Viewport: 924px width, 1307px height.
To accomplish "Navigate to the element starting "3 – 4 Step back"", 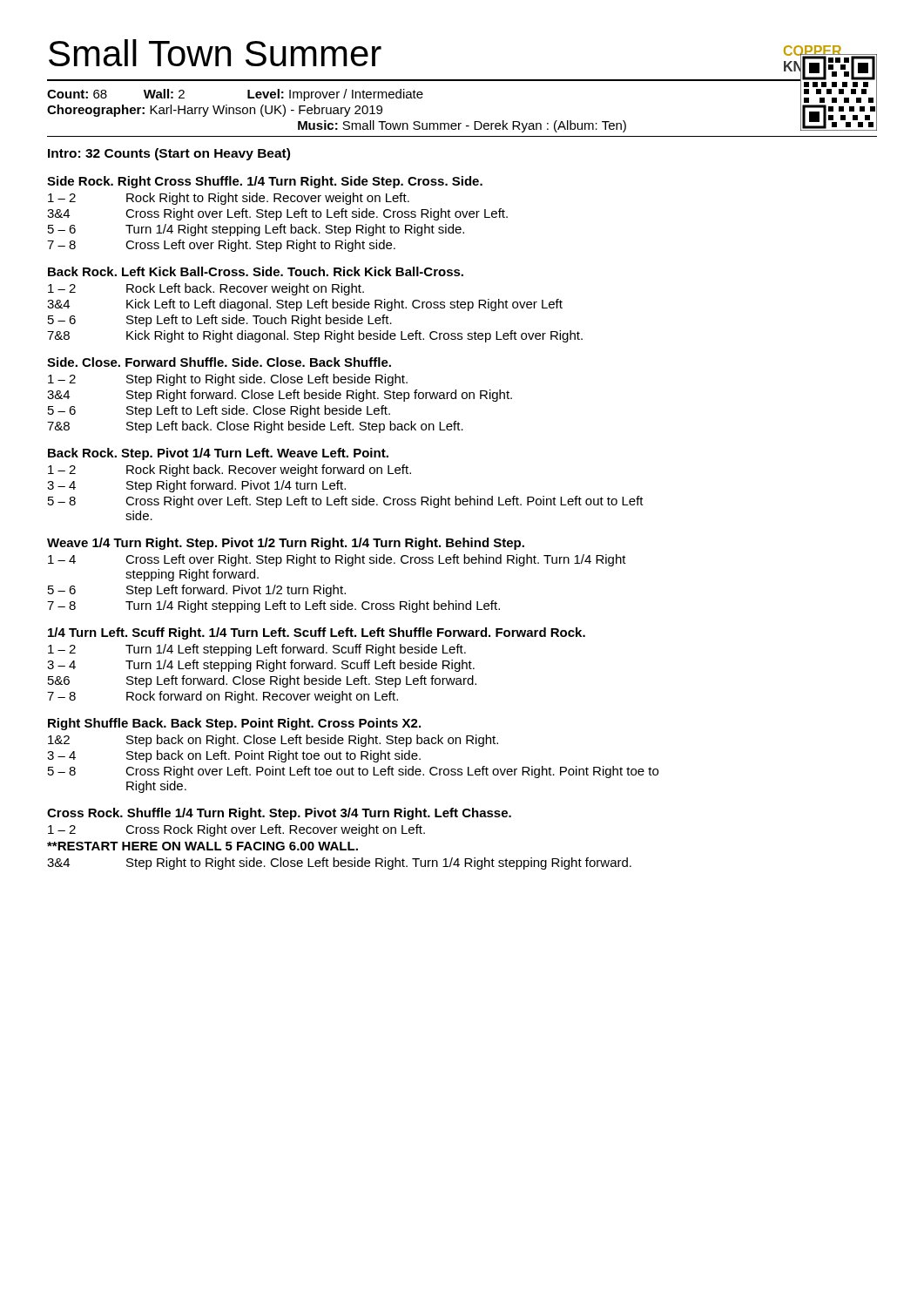I will click(x=462, y=755).
